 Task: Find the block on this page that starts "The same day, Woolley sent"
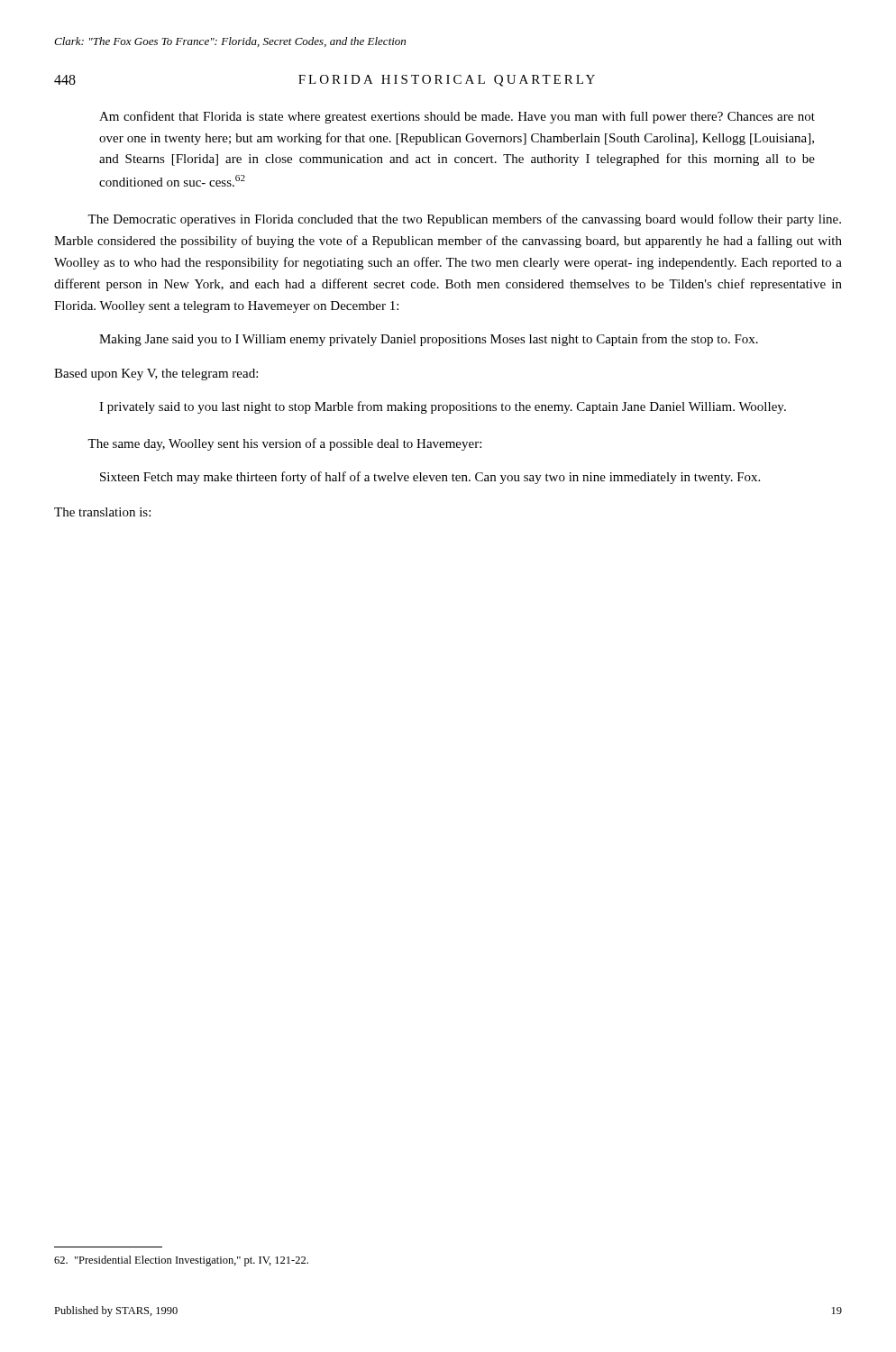[x=285, y=444]
